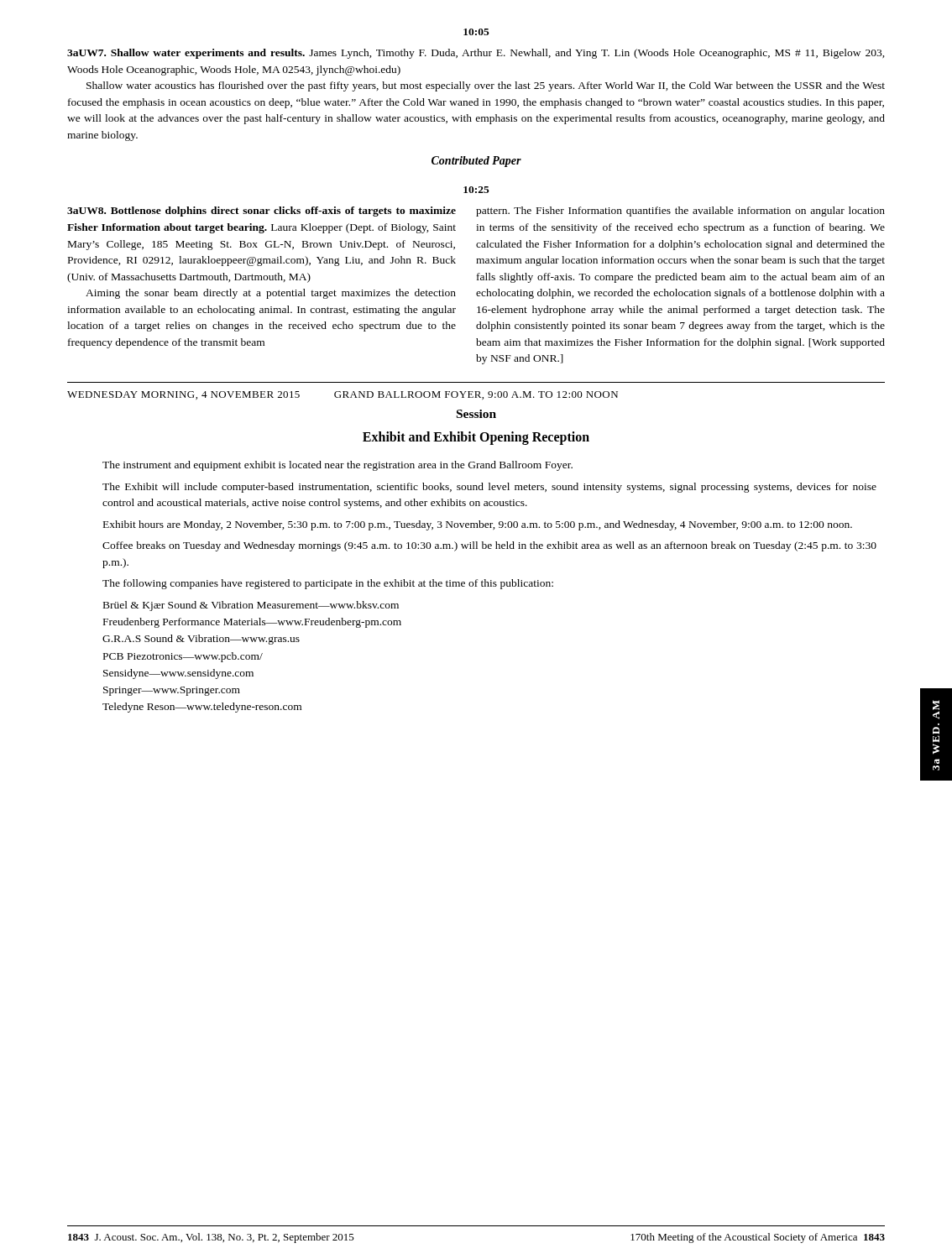Locate the list item containing "Freudenberg Performance Materials—www.Freudenberg-pm.com"
Image resolution: width=952 pixels, height=1259 pixels.
(x=252, y=623)
